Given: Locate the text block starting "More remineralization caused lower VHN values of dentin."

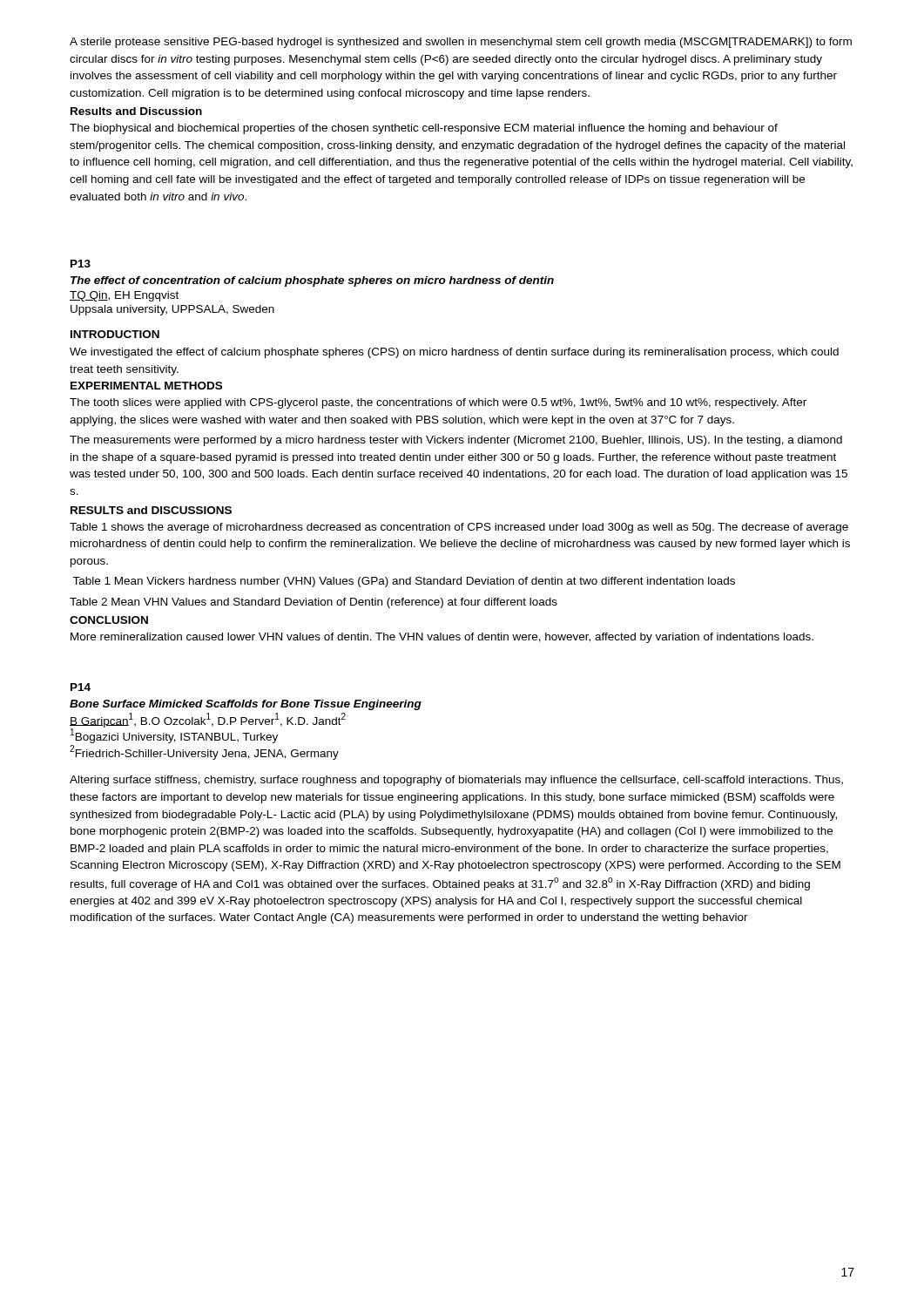Looking at the screenshot, I should [x=442, y=637].
